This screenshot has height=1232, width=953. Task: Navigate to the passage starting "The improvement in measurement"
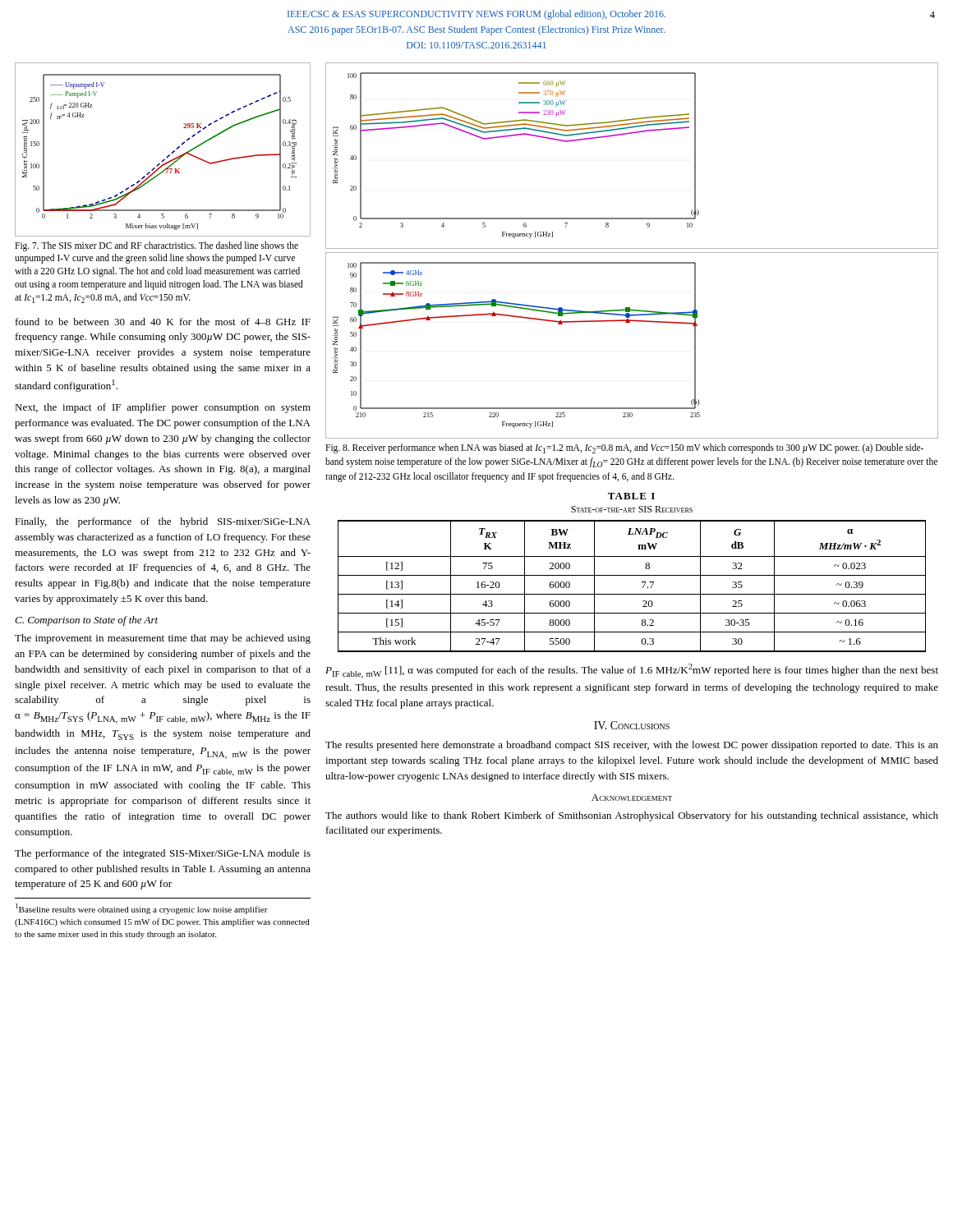coord(163,735)
